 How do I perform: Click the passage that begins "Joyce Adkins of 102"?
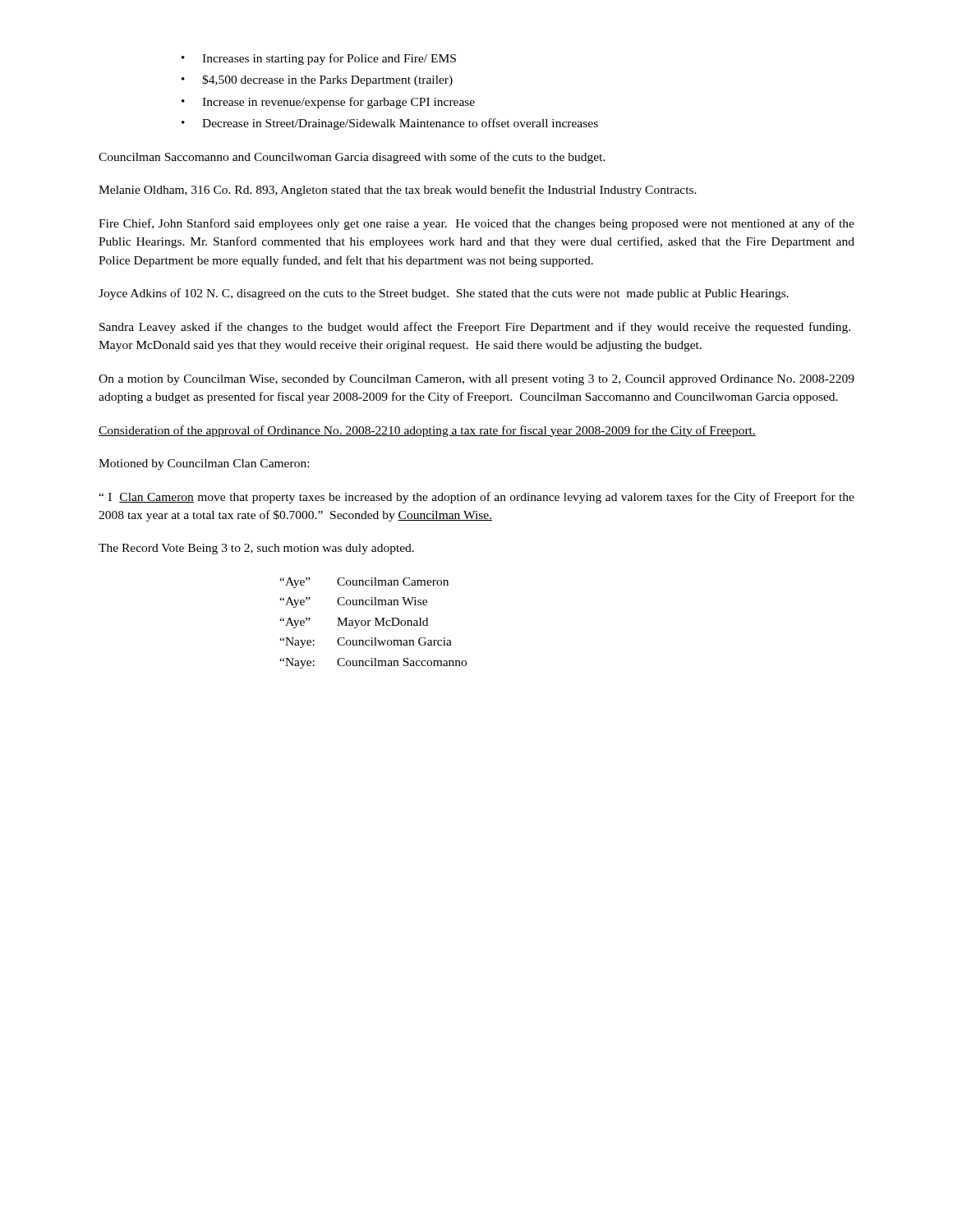click(x=444, y=293)
